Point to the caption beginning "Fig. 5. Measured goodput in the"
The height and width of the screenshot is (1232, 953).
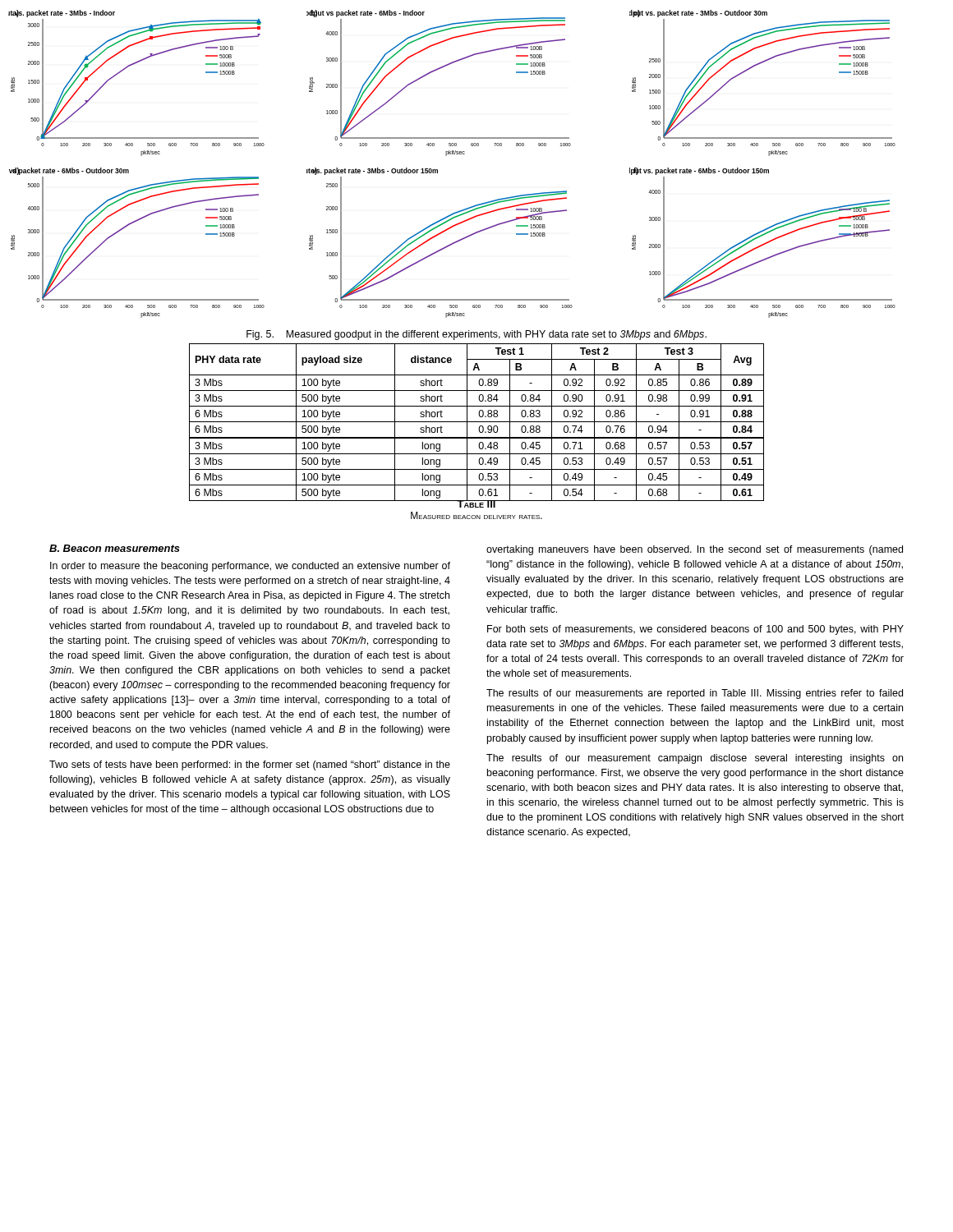pos(476,334)
